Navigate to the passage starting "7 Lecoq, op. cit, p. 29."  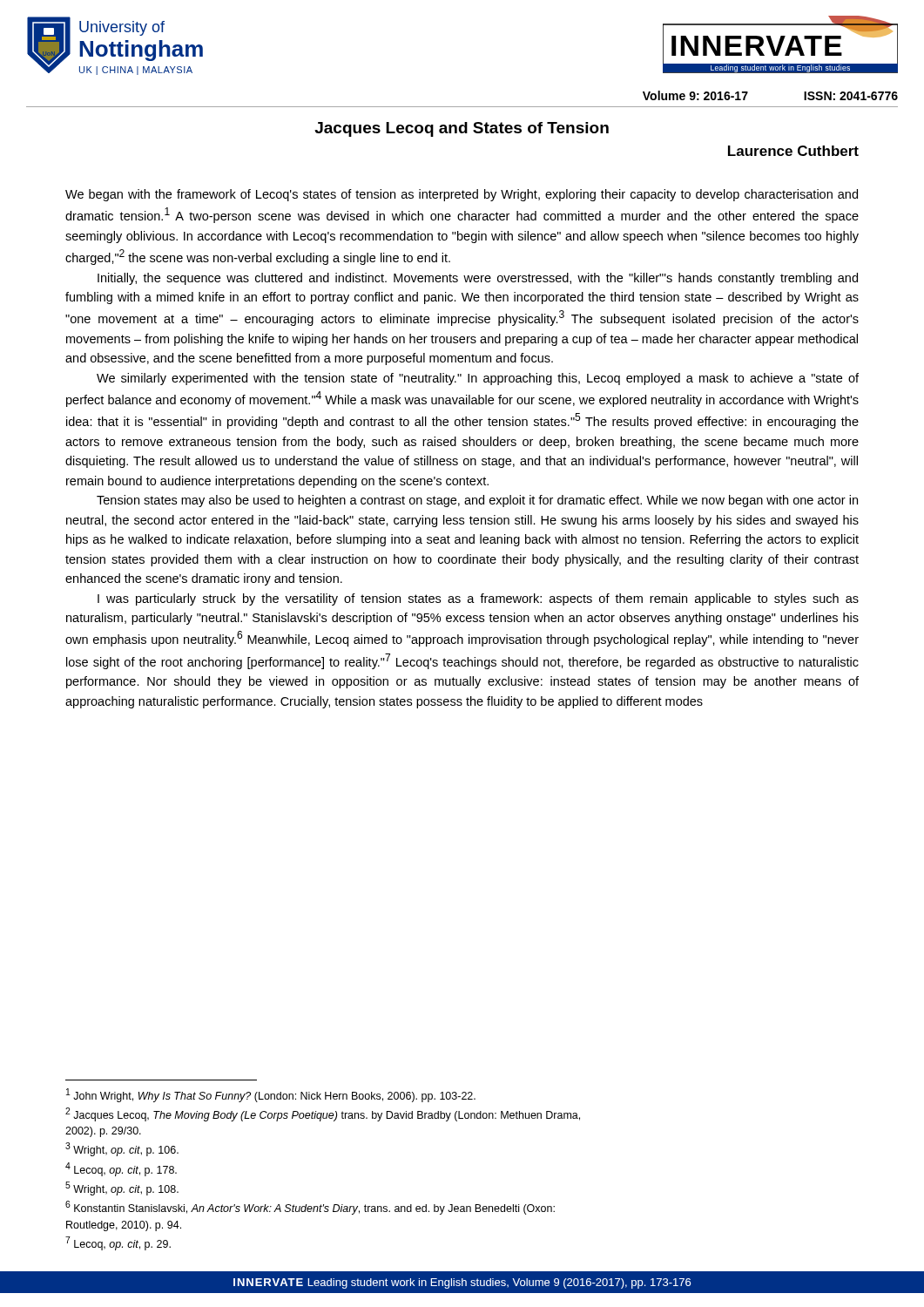point(118,1243)
